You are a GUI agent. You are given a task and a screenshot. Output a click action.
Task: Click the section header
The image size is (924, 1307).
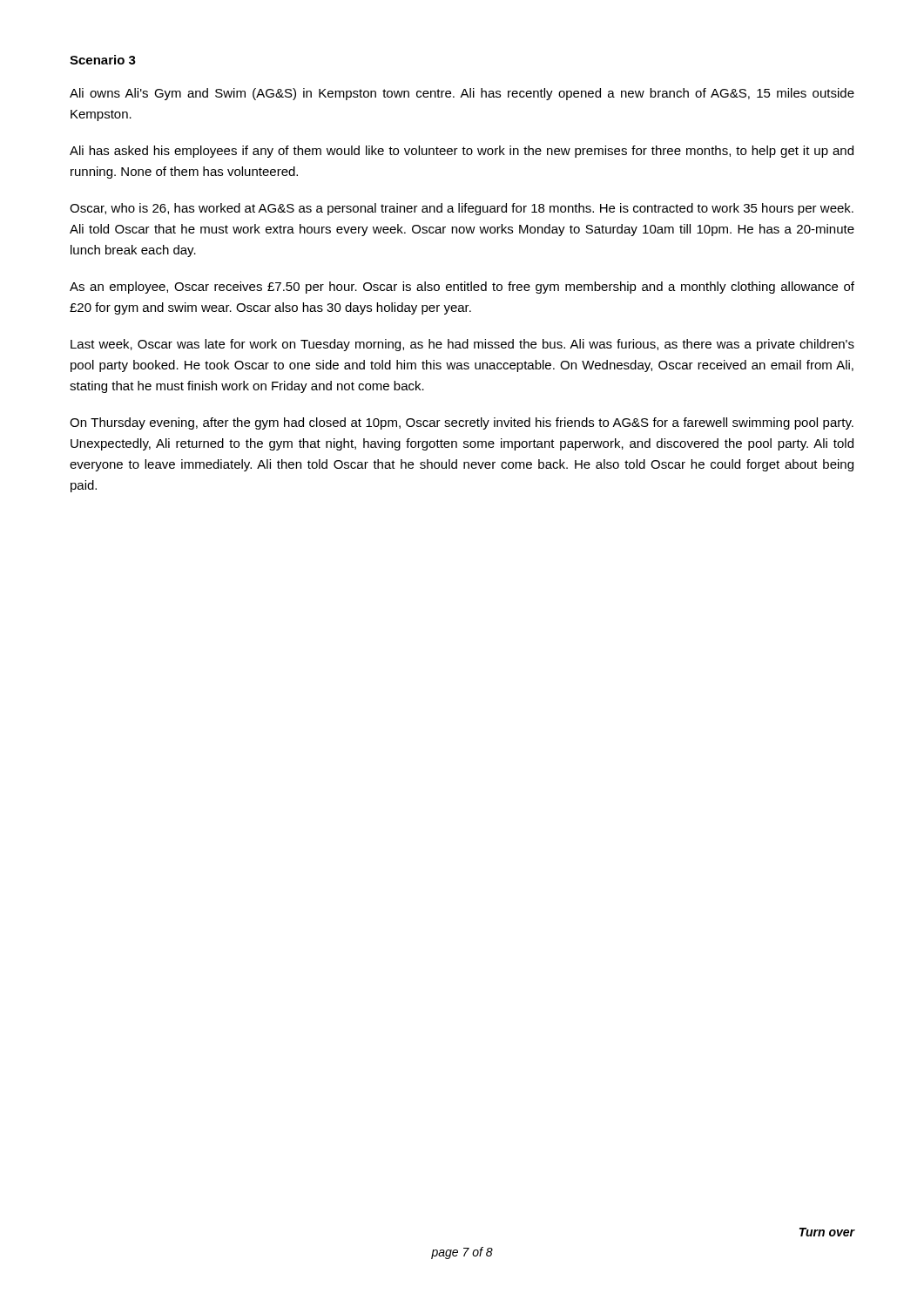click(x=103, y=60)
